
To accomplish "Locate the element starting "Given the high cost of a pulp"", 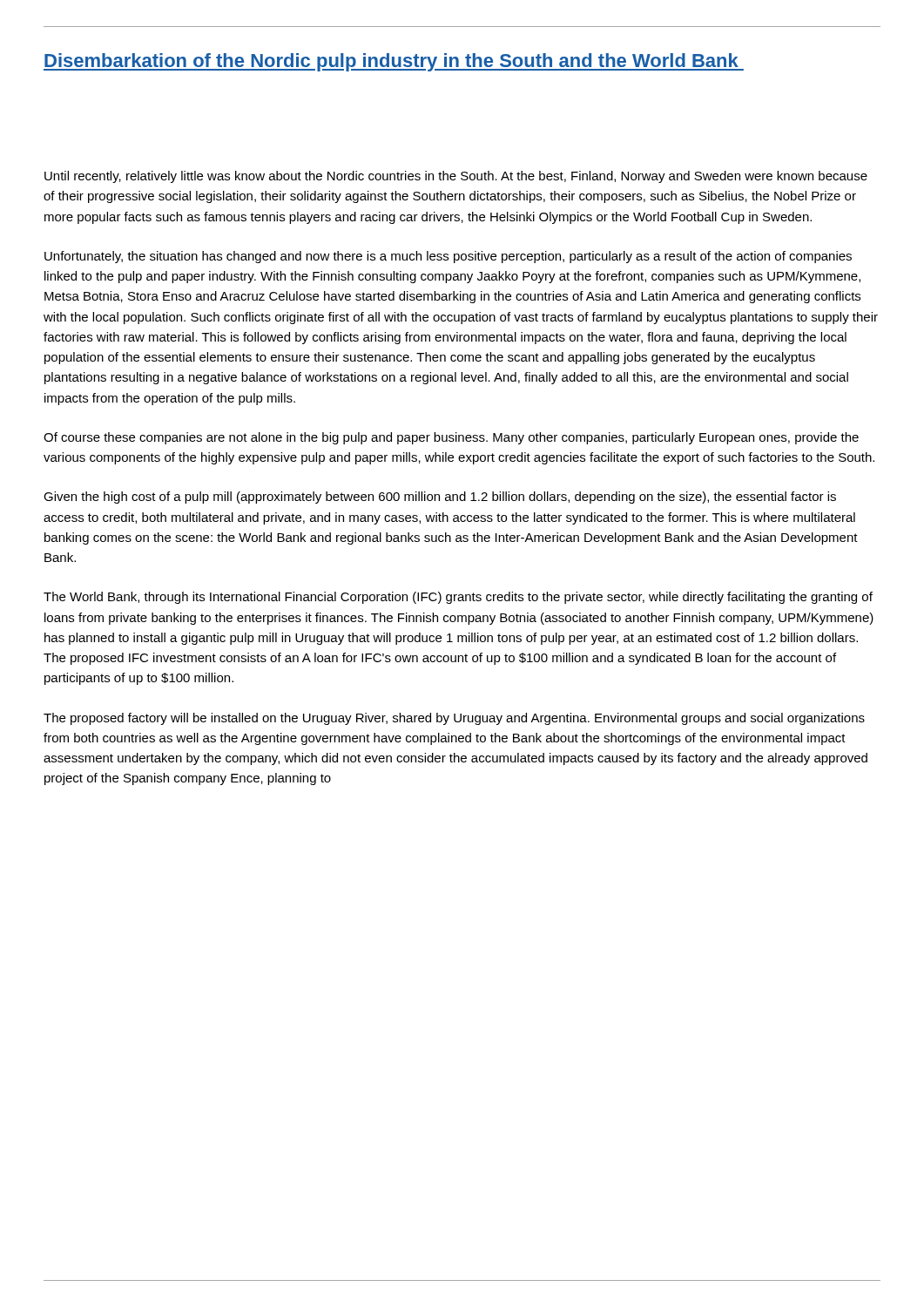I will (450, 527).
